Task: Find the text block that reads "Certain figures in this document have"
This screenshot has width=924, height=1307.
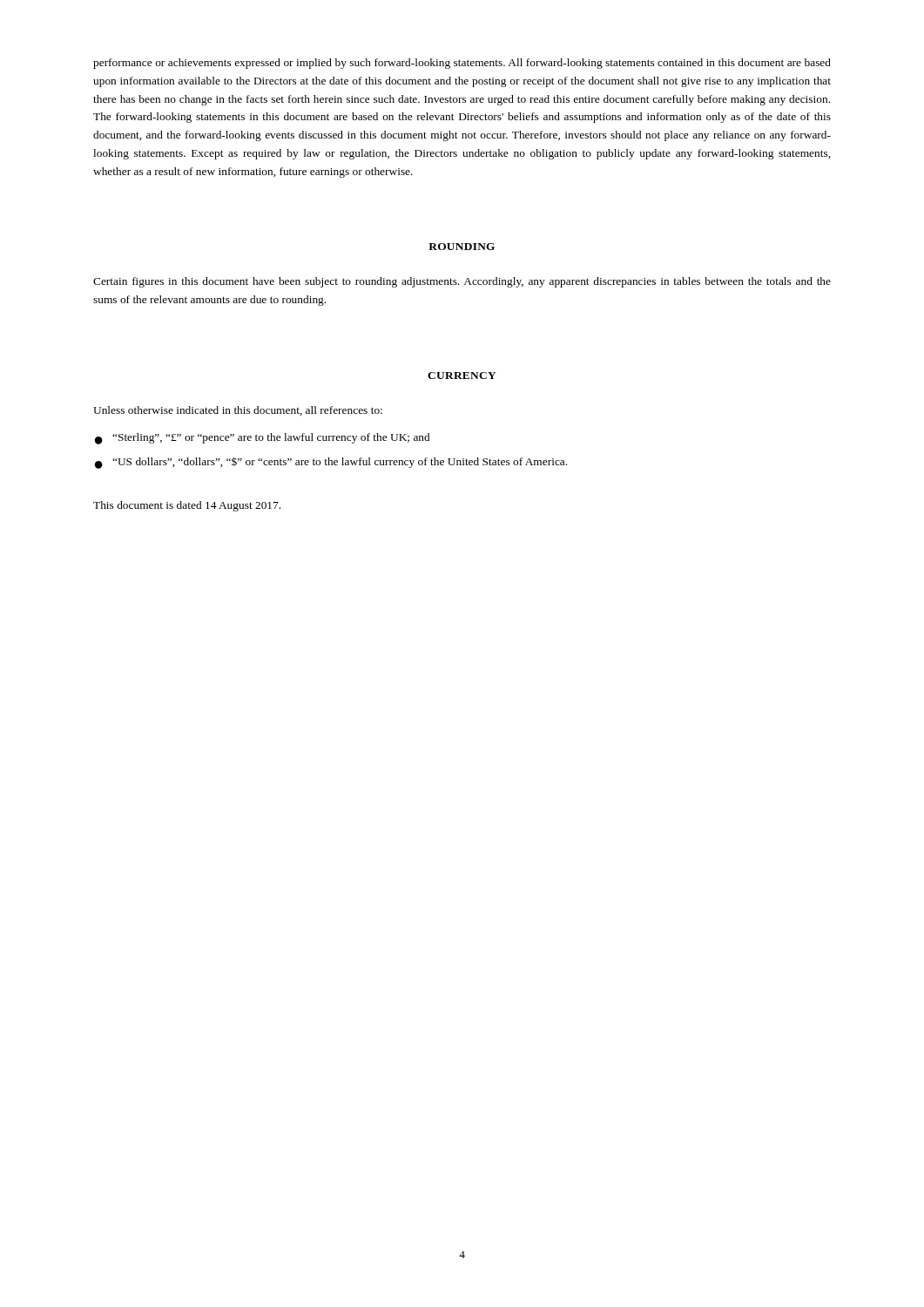Action: click(462, 290)
